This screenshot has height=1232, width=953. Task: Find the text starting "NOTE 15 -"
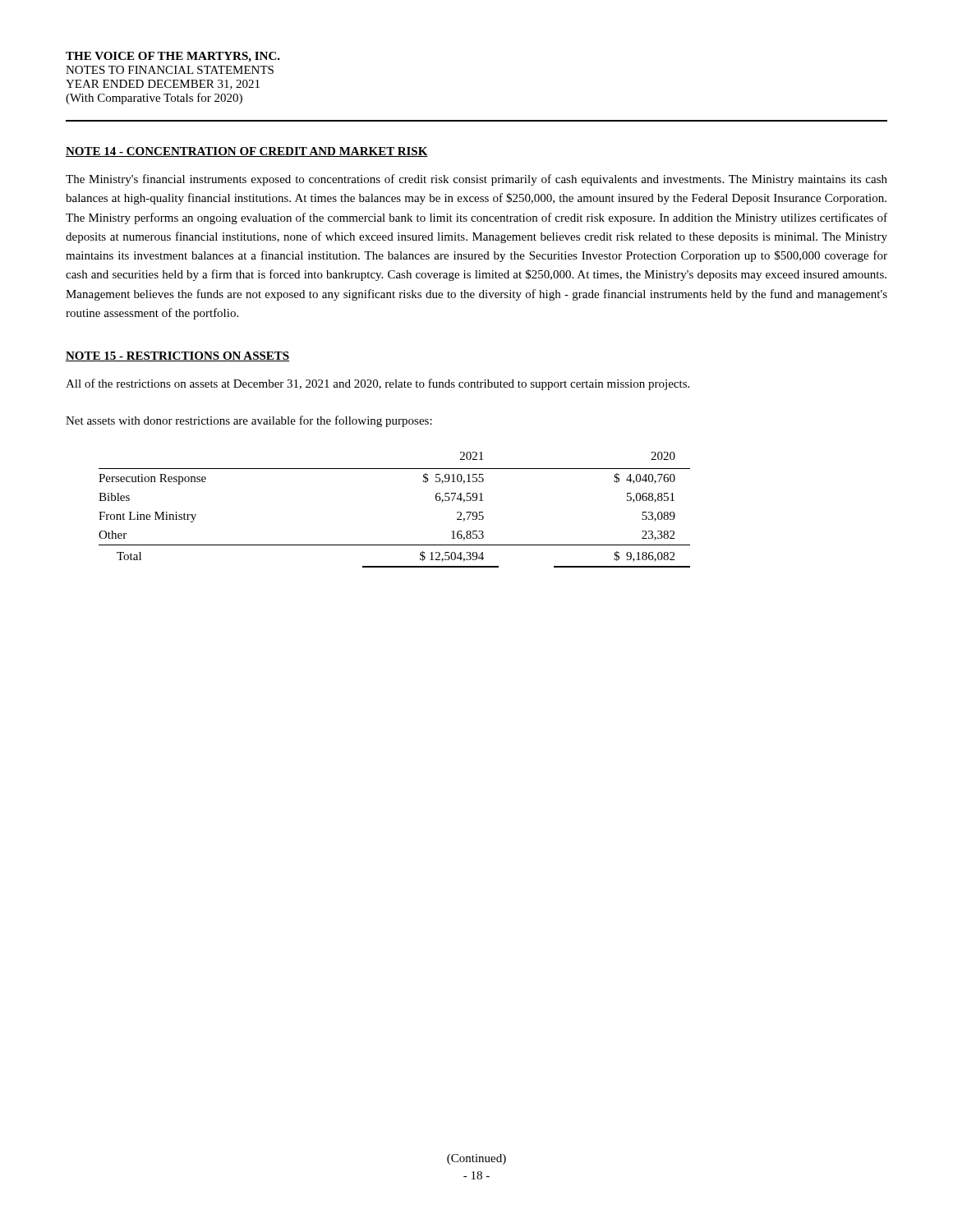[178, 356]
